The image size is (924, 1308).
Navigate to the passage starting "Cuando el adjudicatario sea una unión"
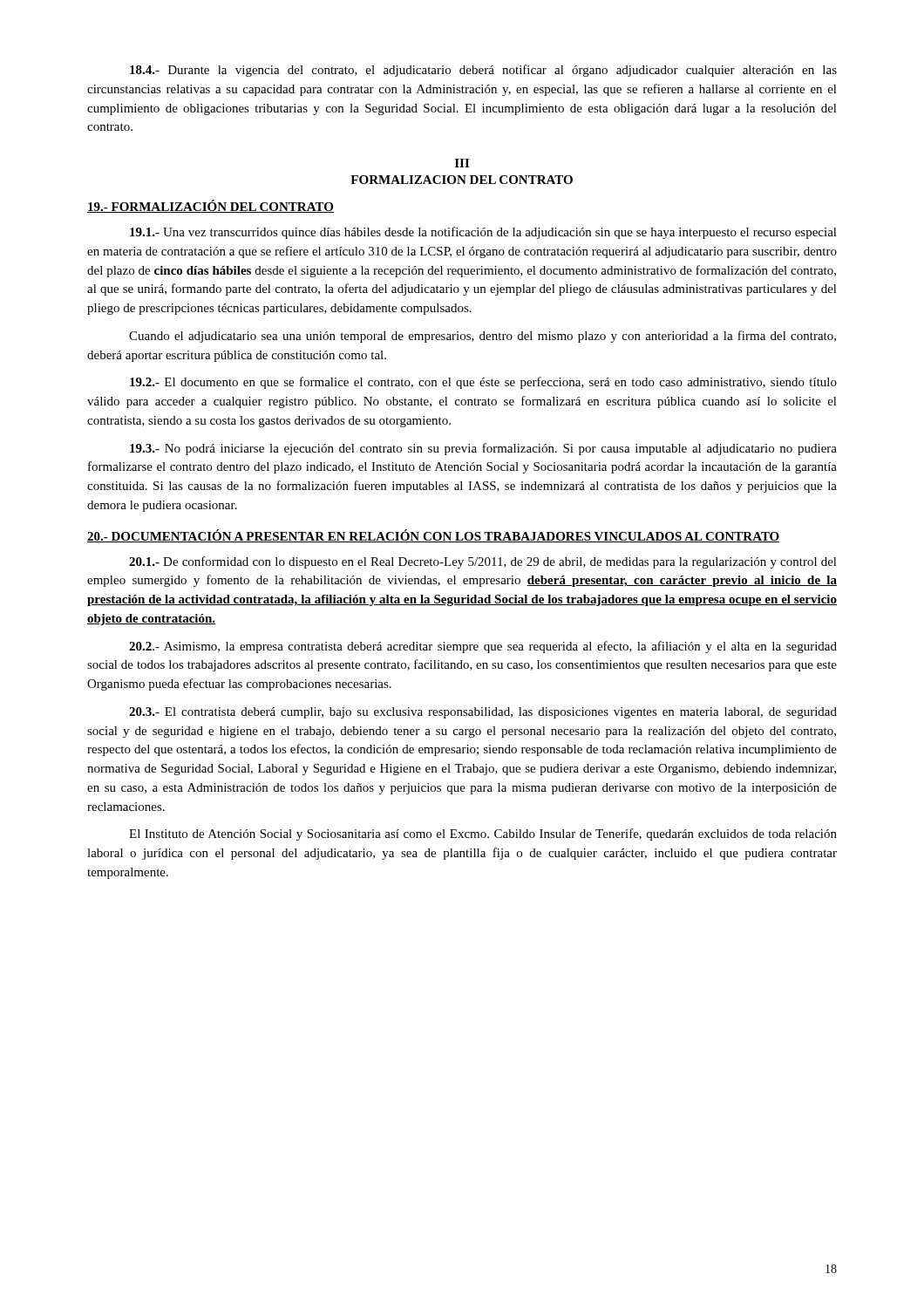(462, 345)
